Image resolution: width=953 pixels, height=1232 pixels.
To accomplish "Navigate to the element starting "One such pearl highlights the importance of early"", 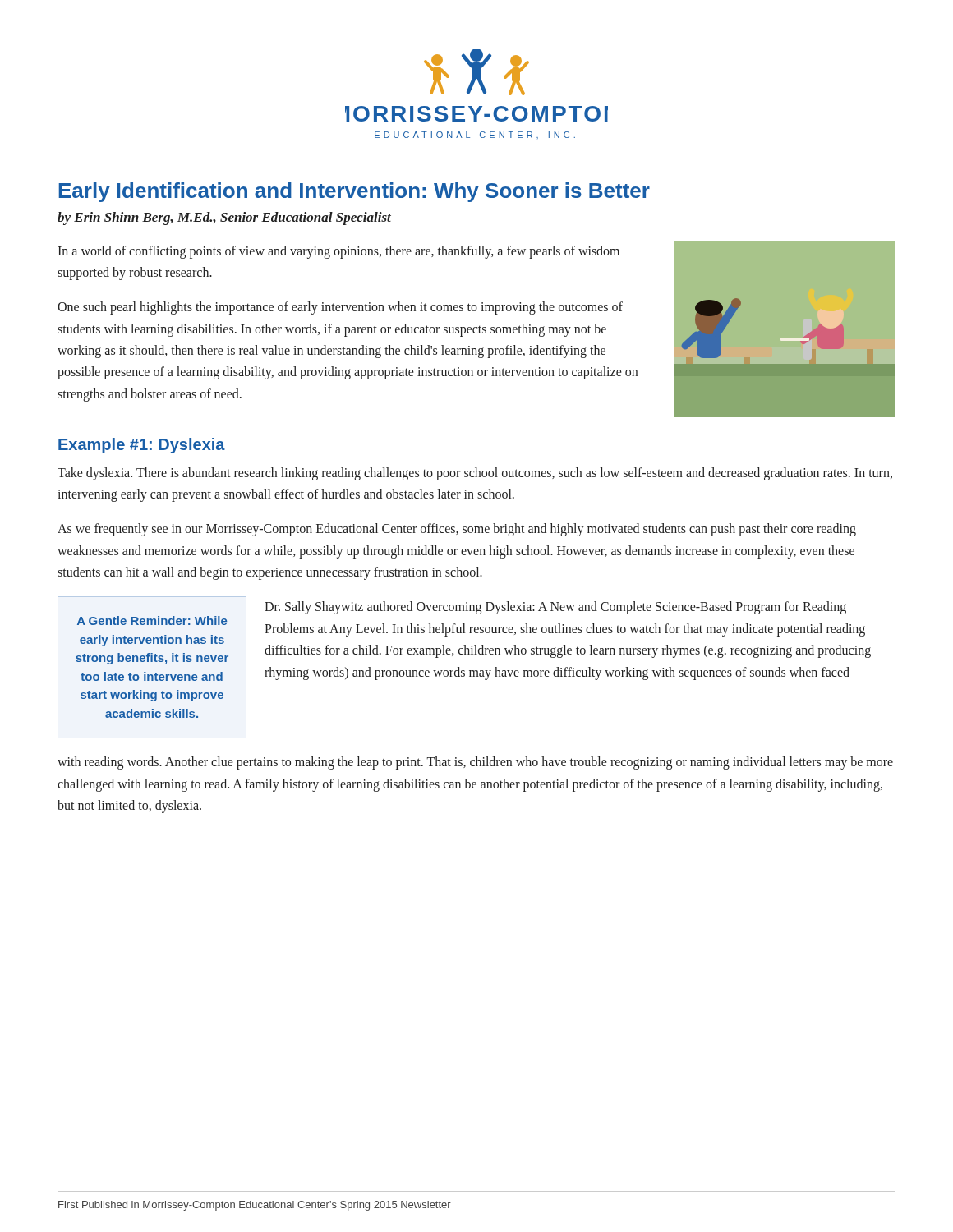I will pyautogui.click(x=348, y=350).
